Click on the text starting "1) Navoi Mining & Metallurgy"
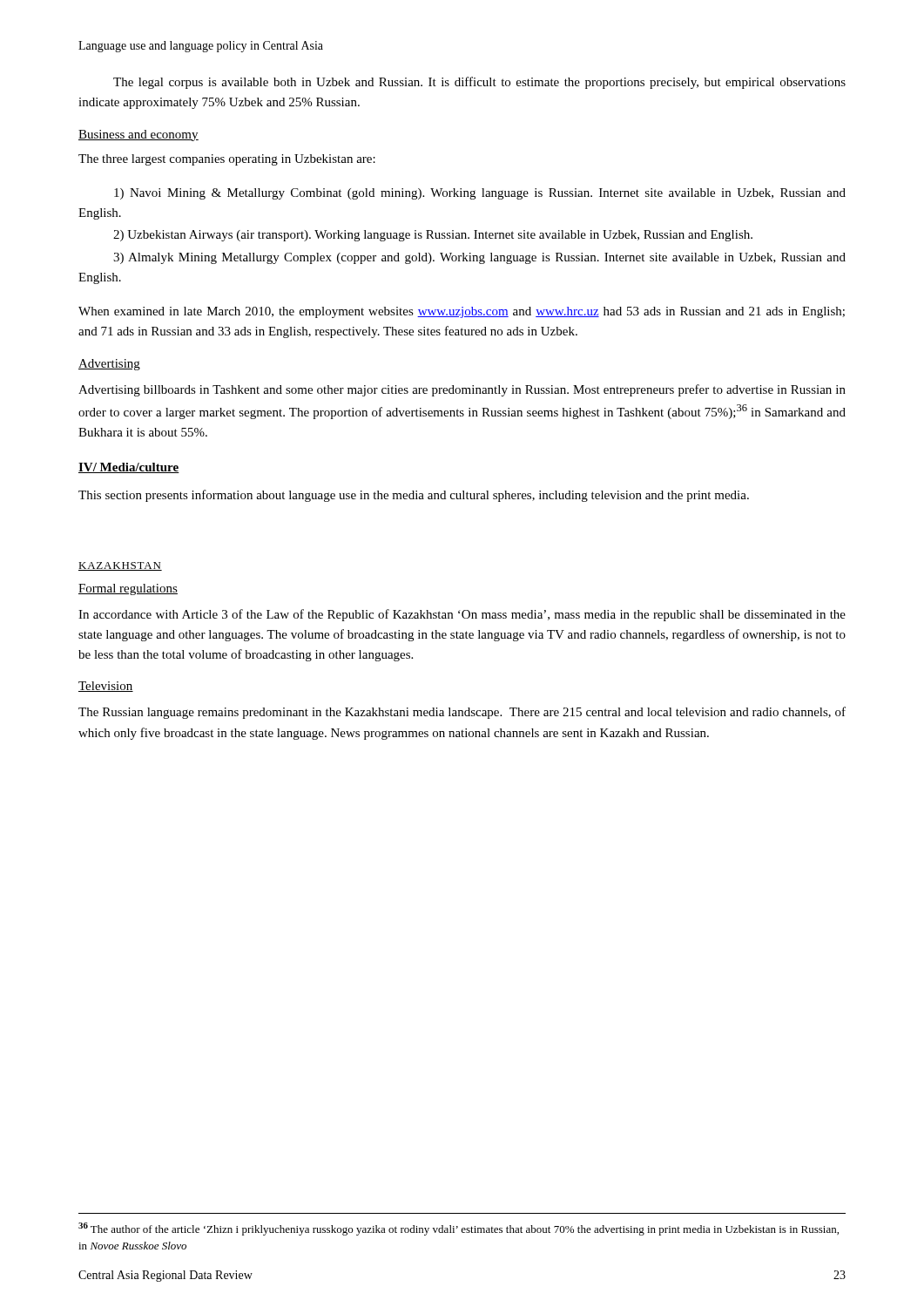 [x=462, y=202]
